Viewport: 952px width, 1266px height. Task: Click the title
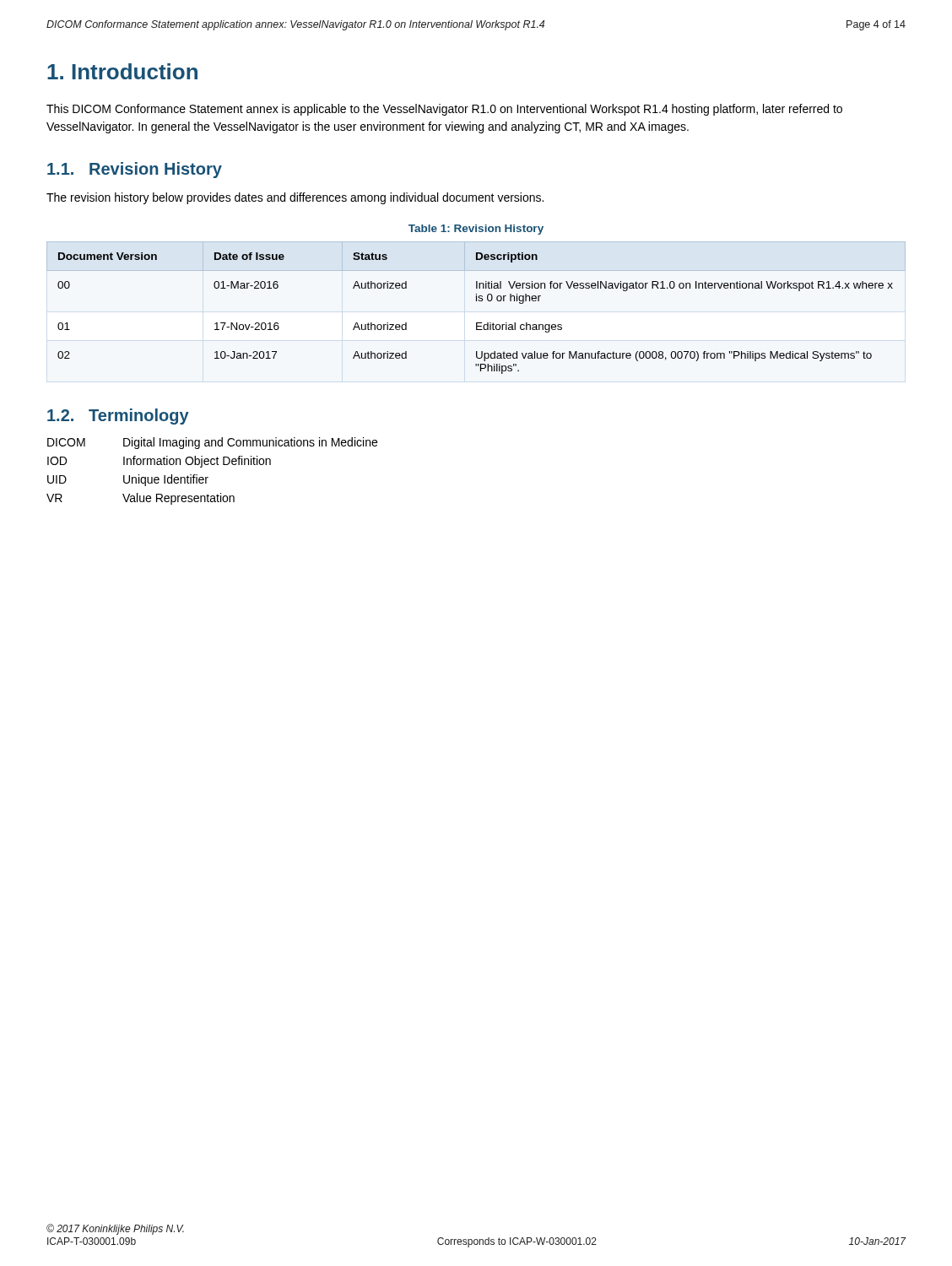pyautogui.click(x=476, y=72)
